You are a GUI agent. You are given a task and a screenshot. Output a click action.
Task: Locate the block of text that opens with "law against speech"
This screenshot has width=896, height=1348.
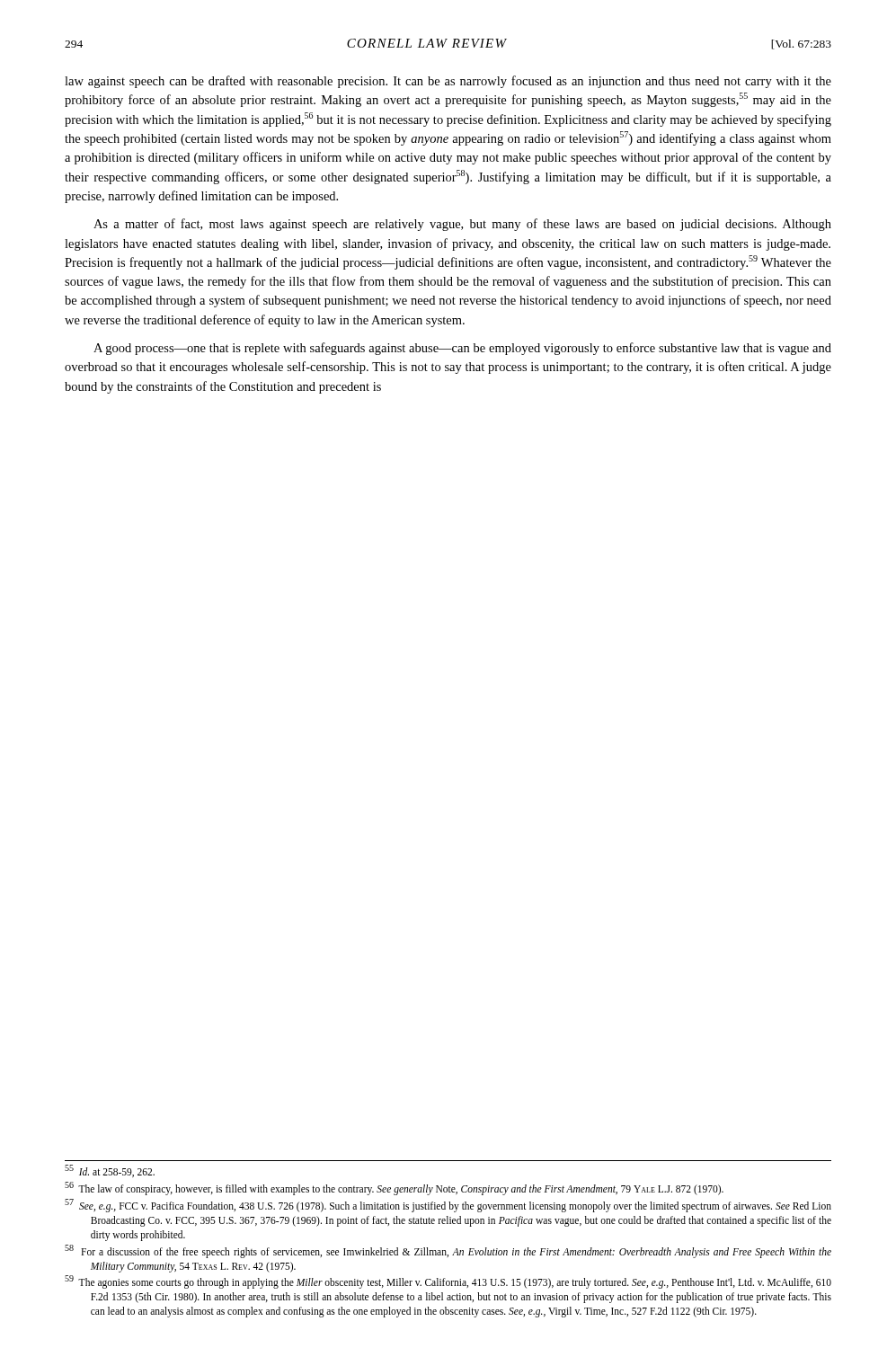point(448,139)
